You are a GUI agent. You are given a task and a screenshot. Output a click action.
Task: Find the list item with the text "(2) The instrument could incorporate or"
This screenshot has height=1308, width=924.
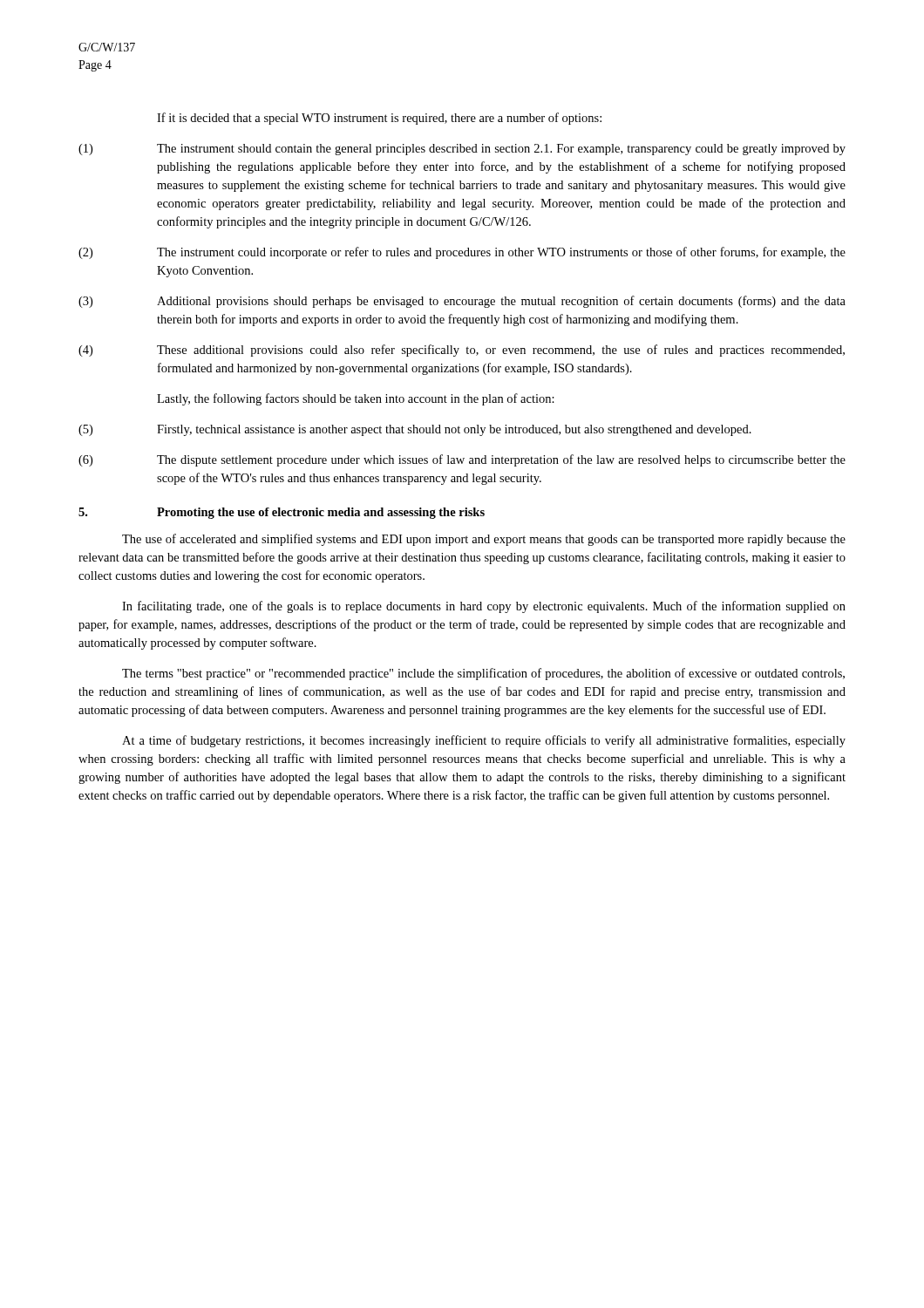(462, 262)
